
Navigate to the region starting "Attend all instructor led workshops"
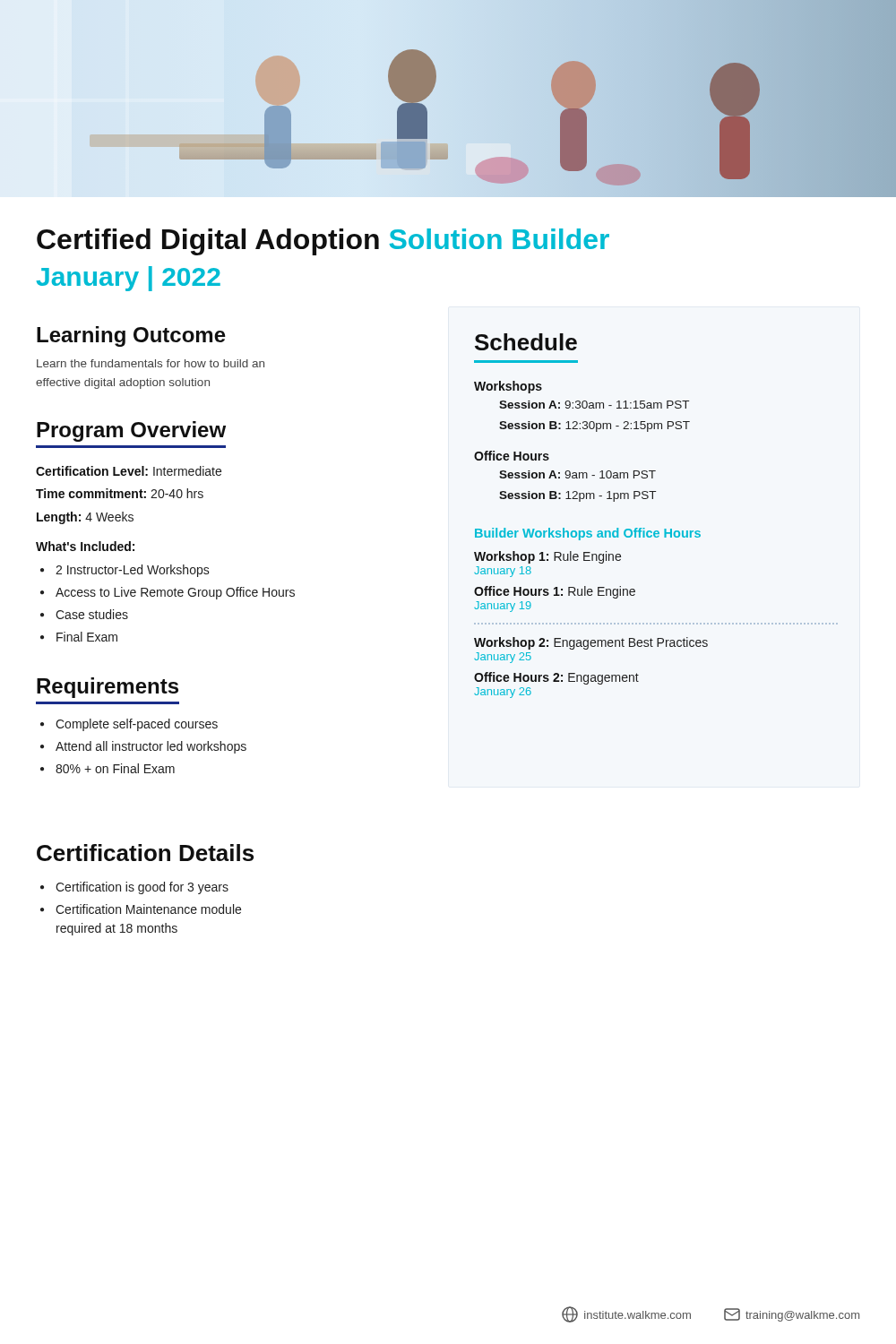tap(151, 746)
